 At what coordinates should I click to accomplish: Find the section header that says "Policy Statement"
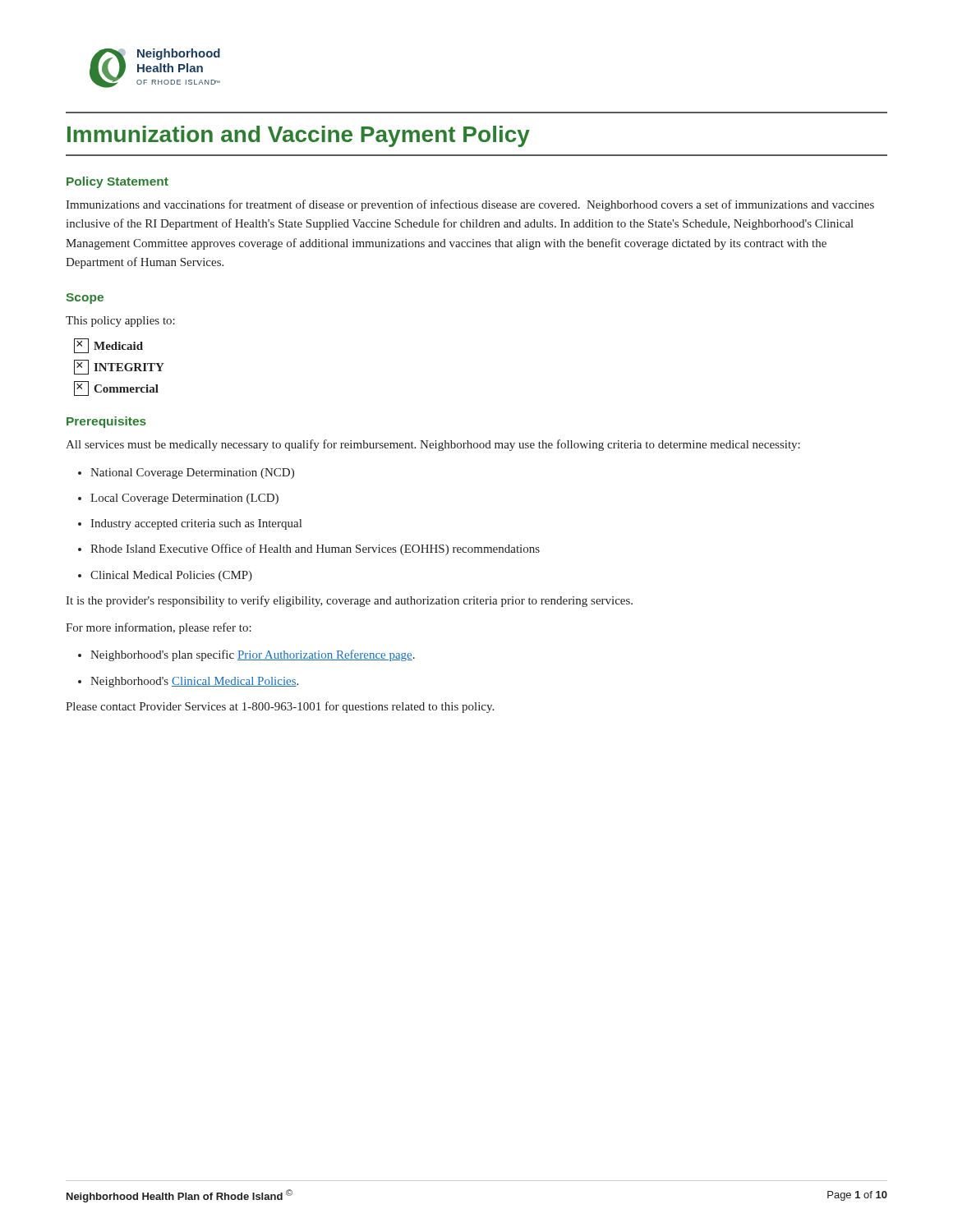[x=117, y=182]
